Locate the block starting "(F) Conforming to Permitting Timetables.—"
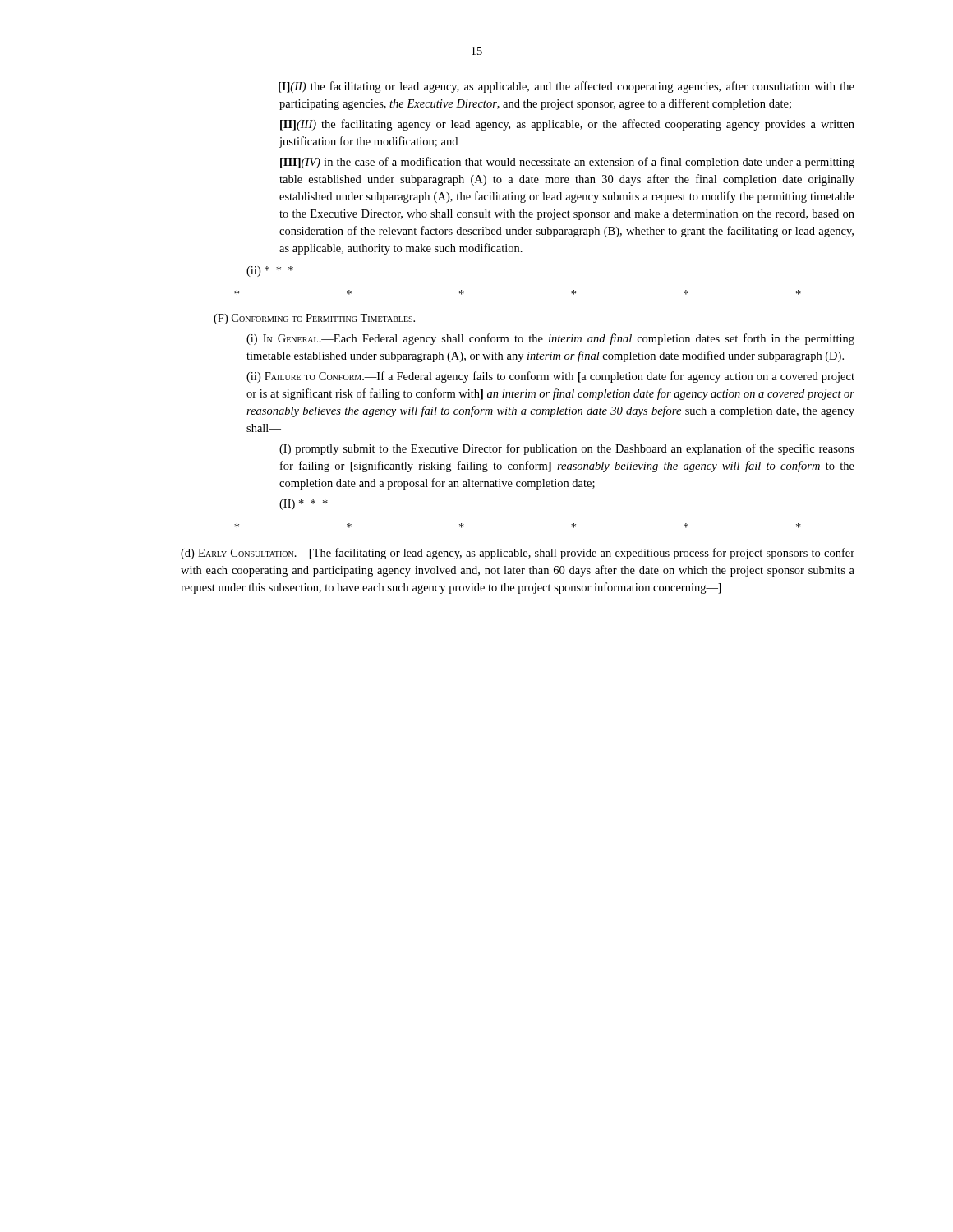 click(x=321, y=319)
